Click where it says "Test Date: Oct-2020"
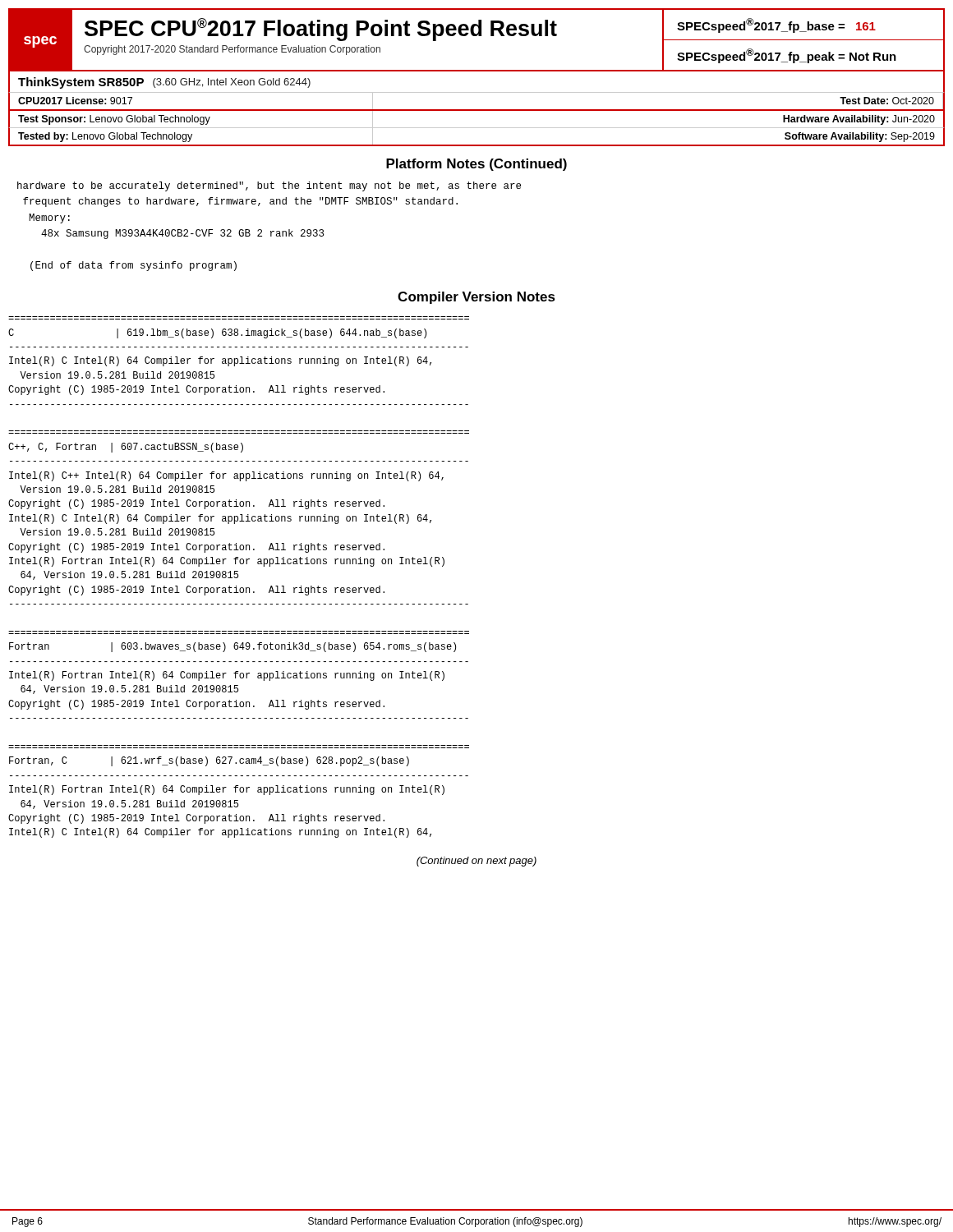Viewport: 953px width, 1232px height. pyautogui.click(x=887, y=101)
